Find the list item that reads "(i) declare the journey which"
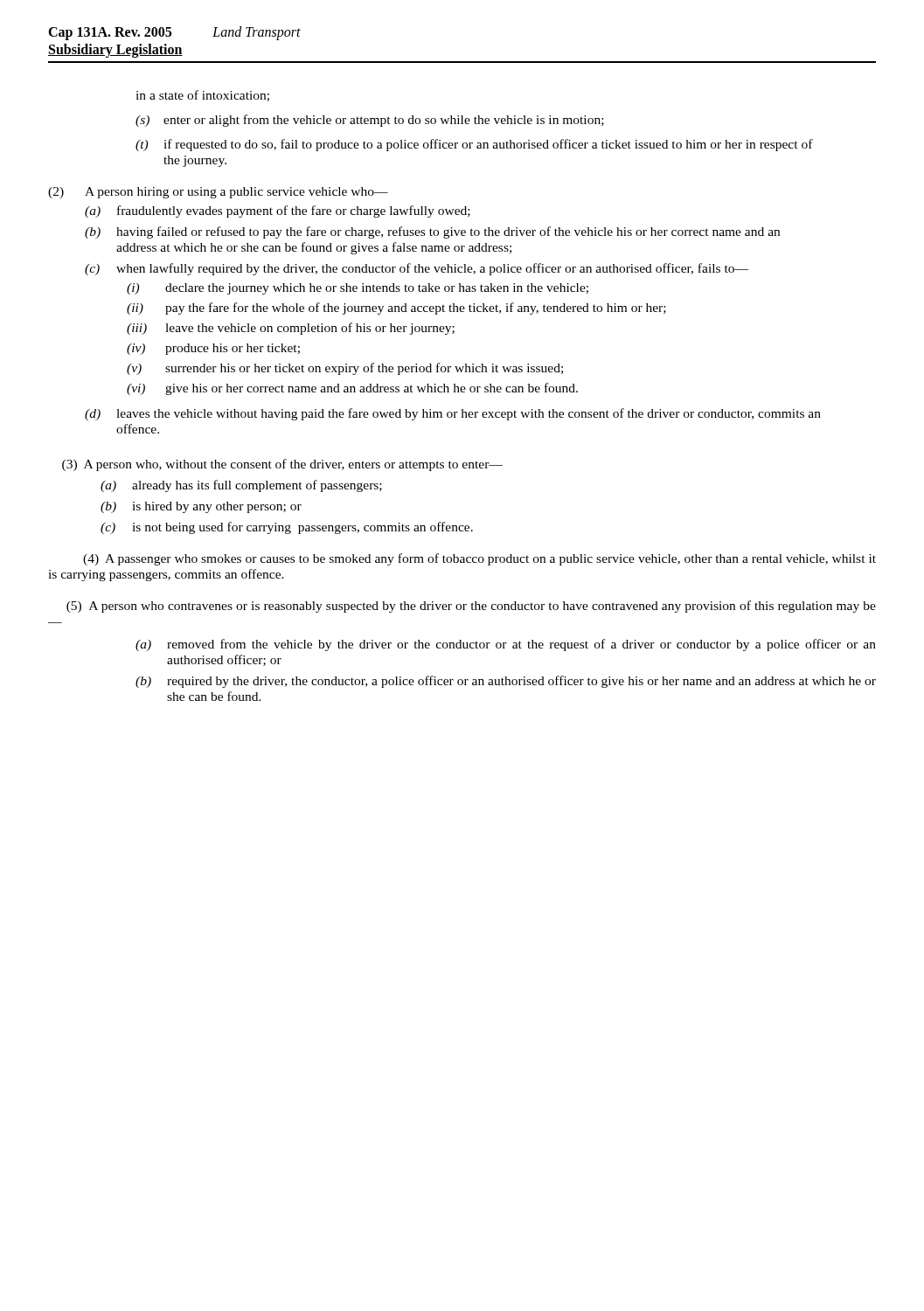 (475, 288)
